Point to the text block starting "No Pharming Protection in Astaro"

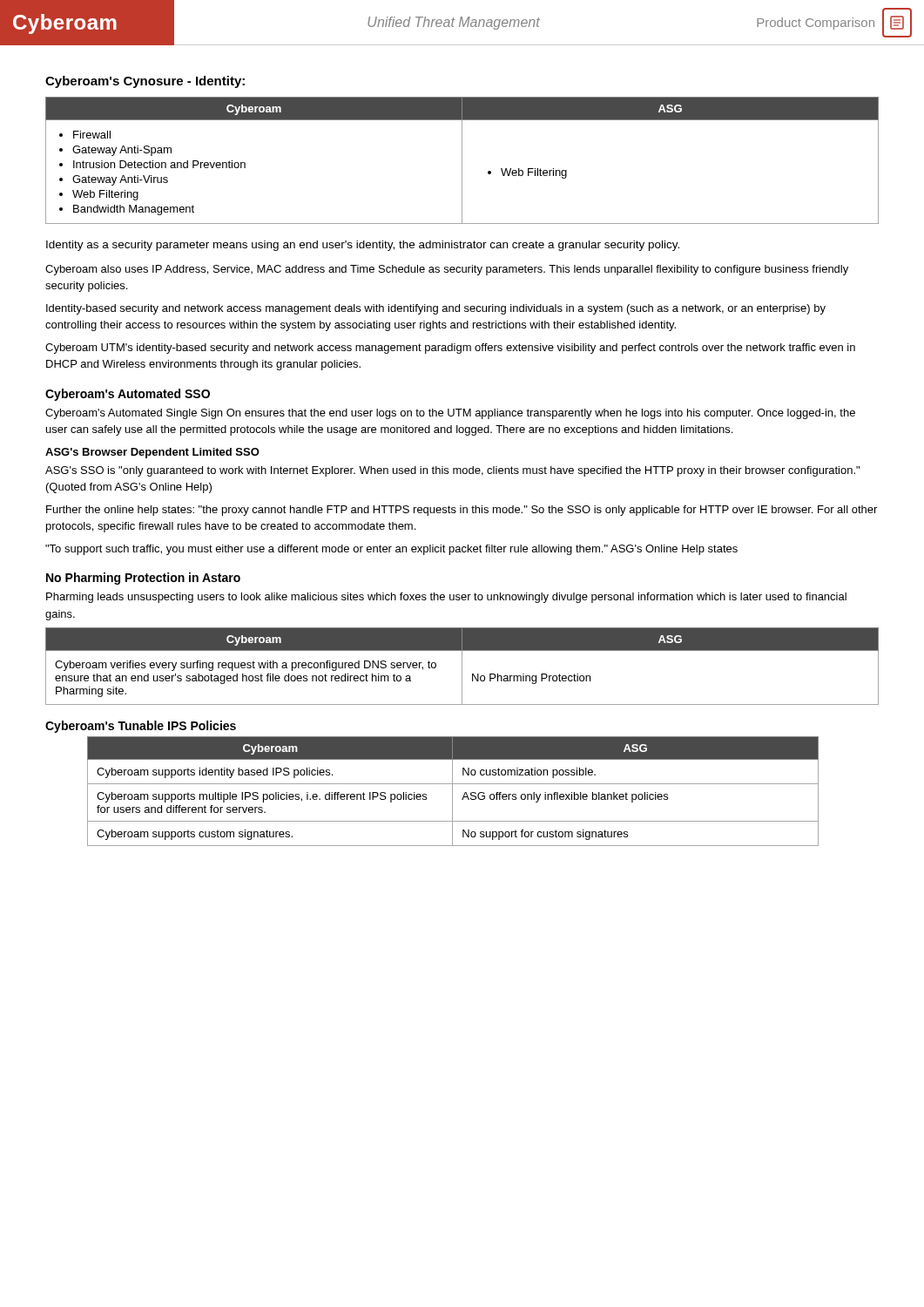143,578
